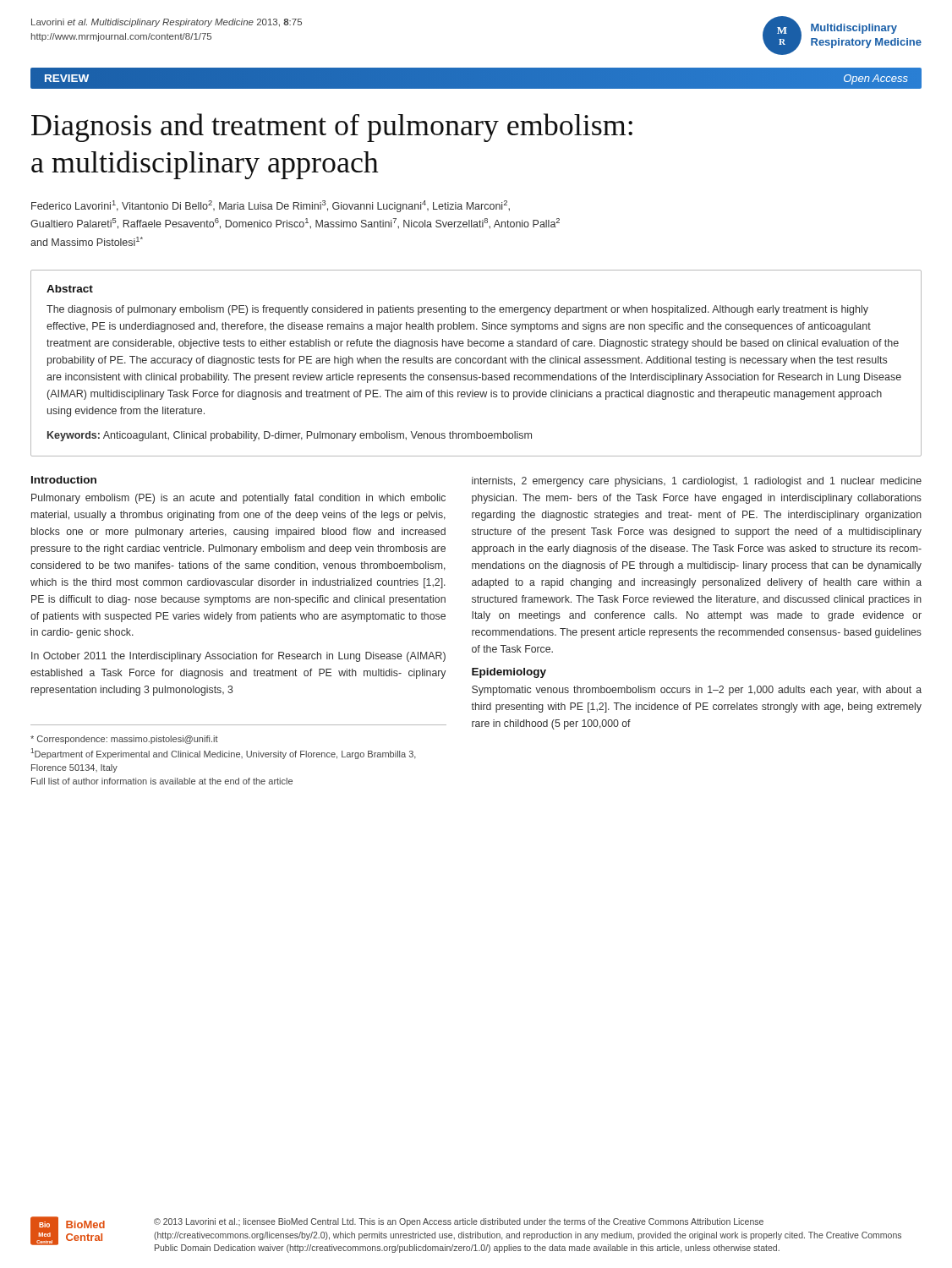Find the text block that reads "Keywords: Anticoagulant, Clinical probability, D-dimer,"

[x=290, y=436]
